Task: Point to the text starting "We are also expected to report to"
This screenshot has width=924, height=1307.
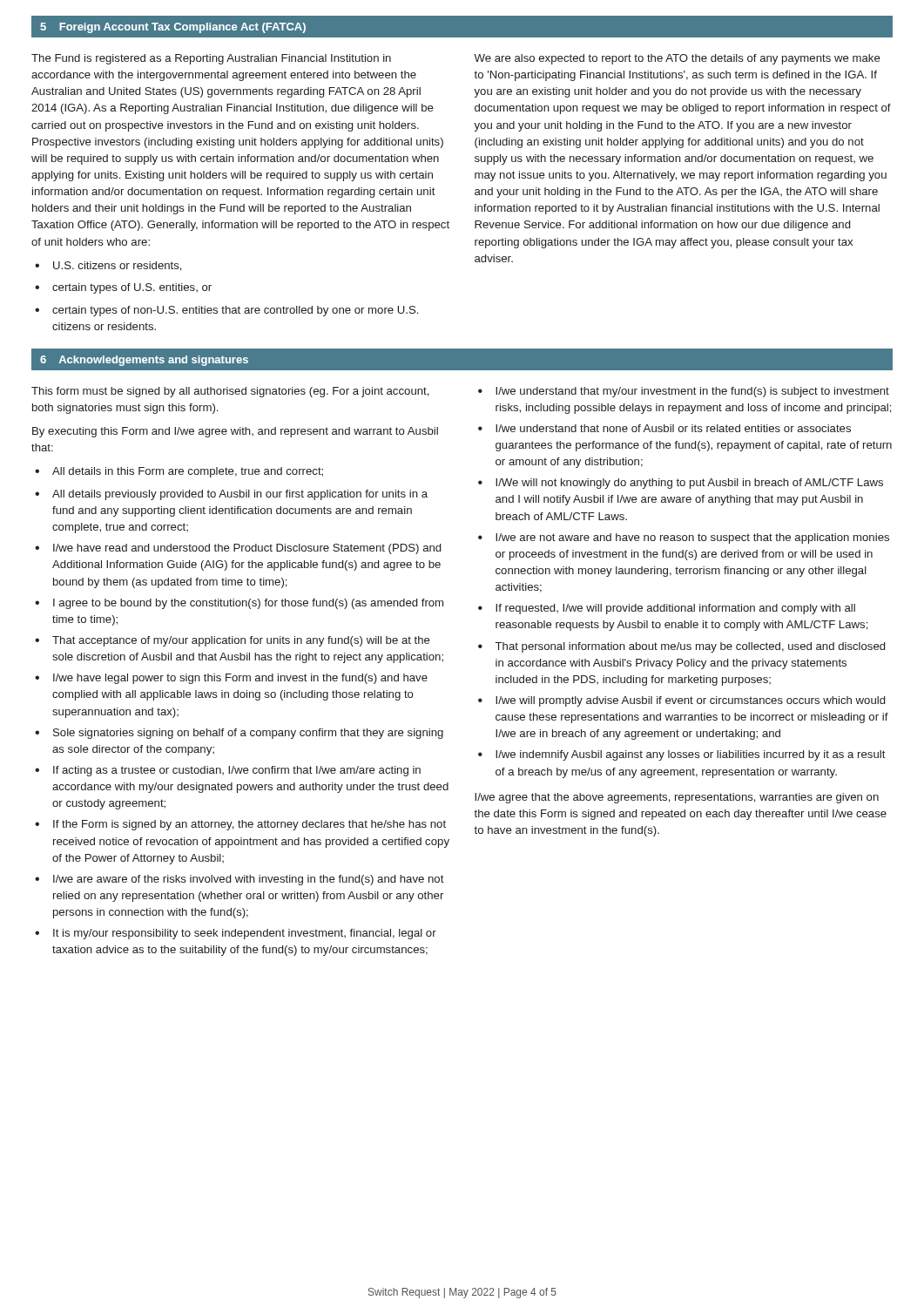Action: point(682,158)
